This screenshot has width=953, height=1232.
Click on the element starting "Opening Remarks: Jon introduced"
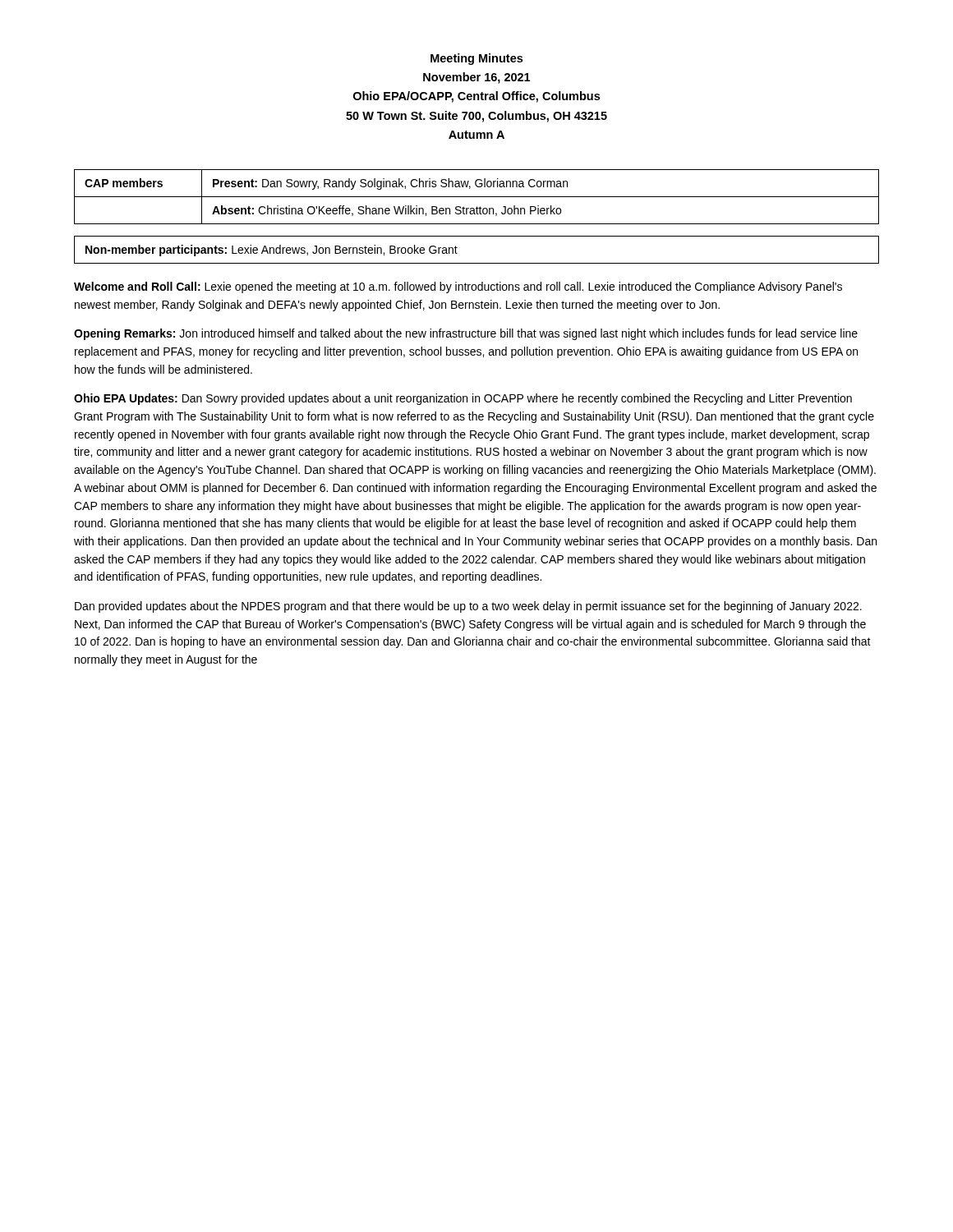(x=476, y=352)
